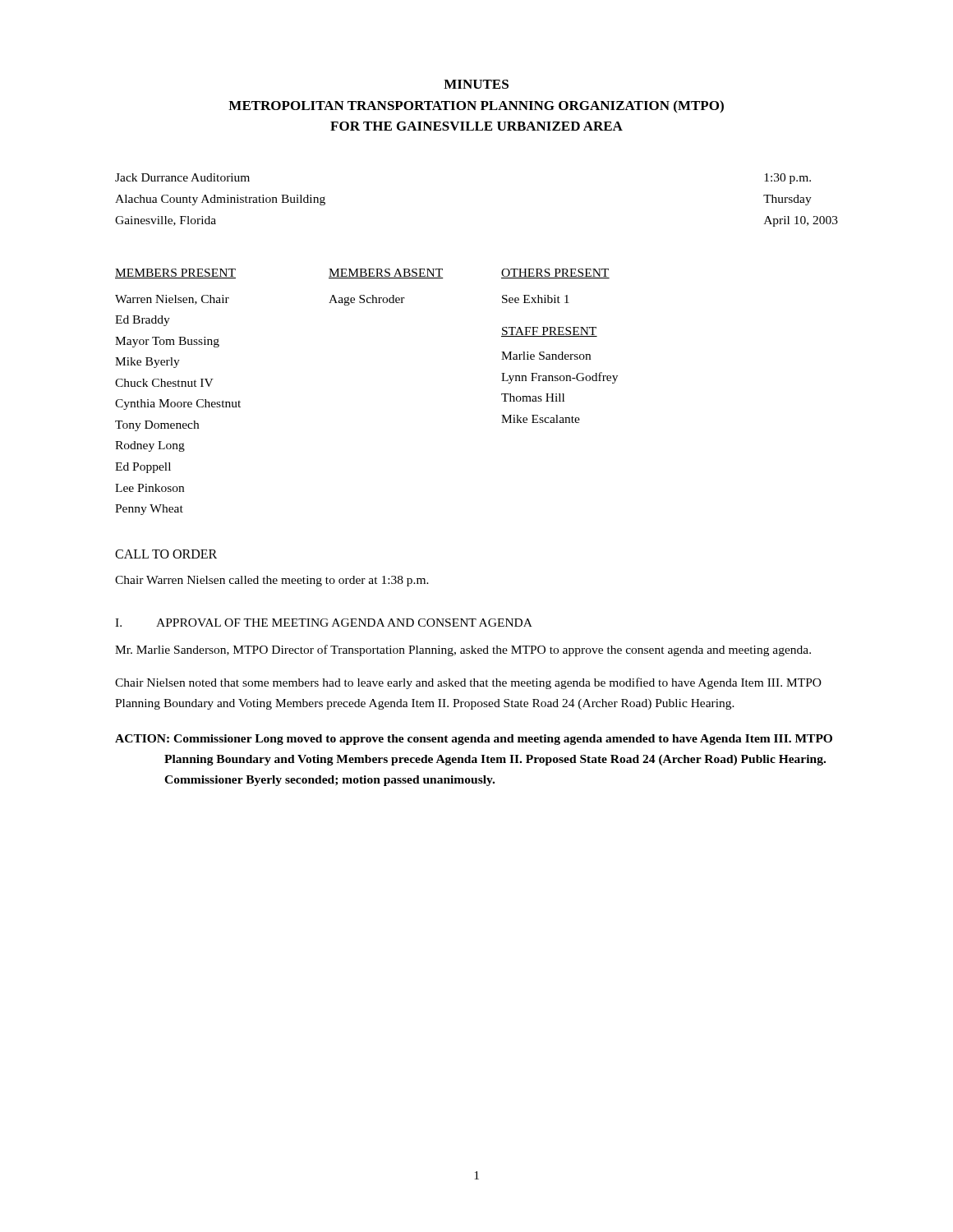Point to "STAFF PRESENT"
953x1232 pixels.
coord(549,331)
